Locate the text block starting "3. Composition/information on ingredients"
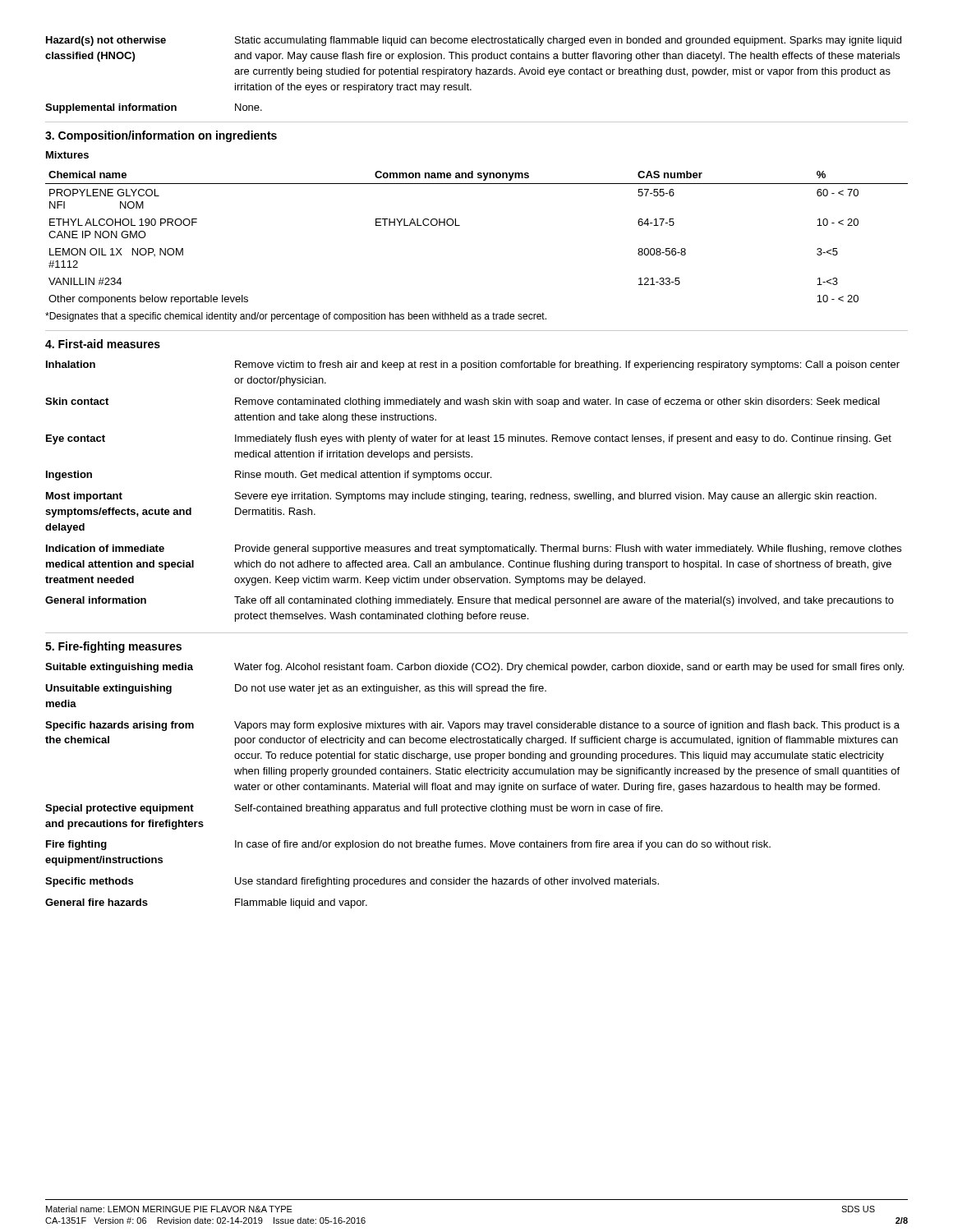The height and width of the screenshot is (1232, 953). (x=161, y=136)
